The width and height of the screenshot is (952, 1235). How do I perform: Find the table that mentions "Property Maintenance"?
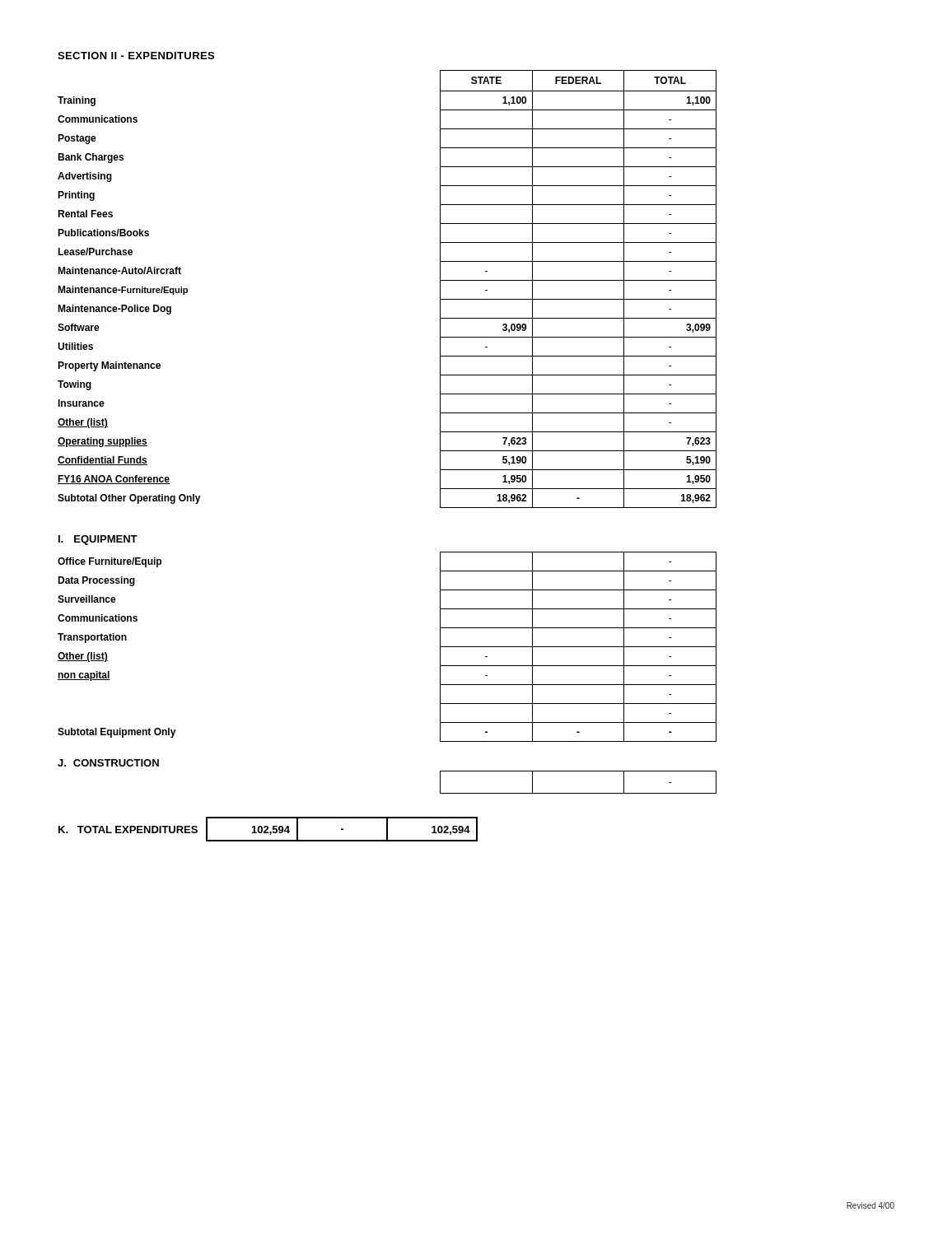pos(461,289)
